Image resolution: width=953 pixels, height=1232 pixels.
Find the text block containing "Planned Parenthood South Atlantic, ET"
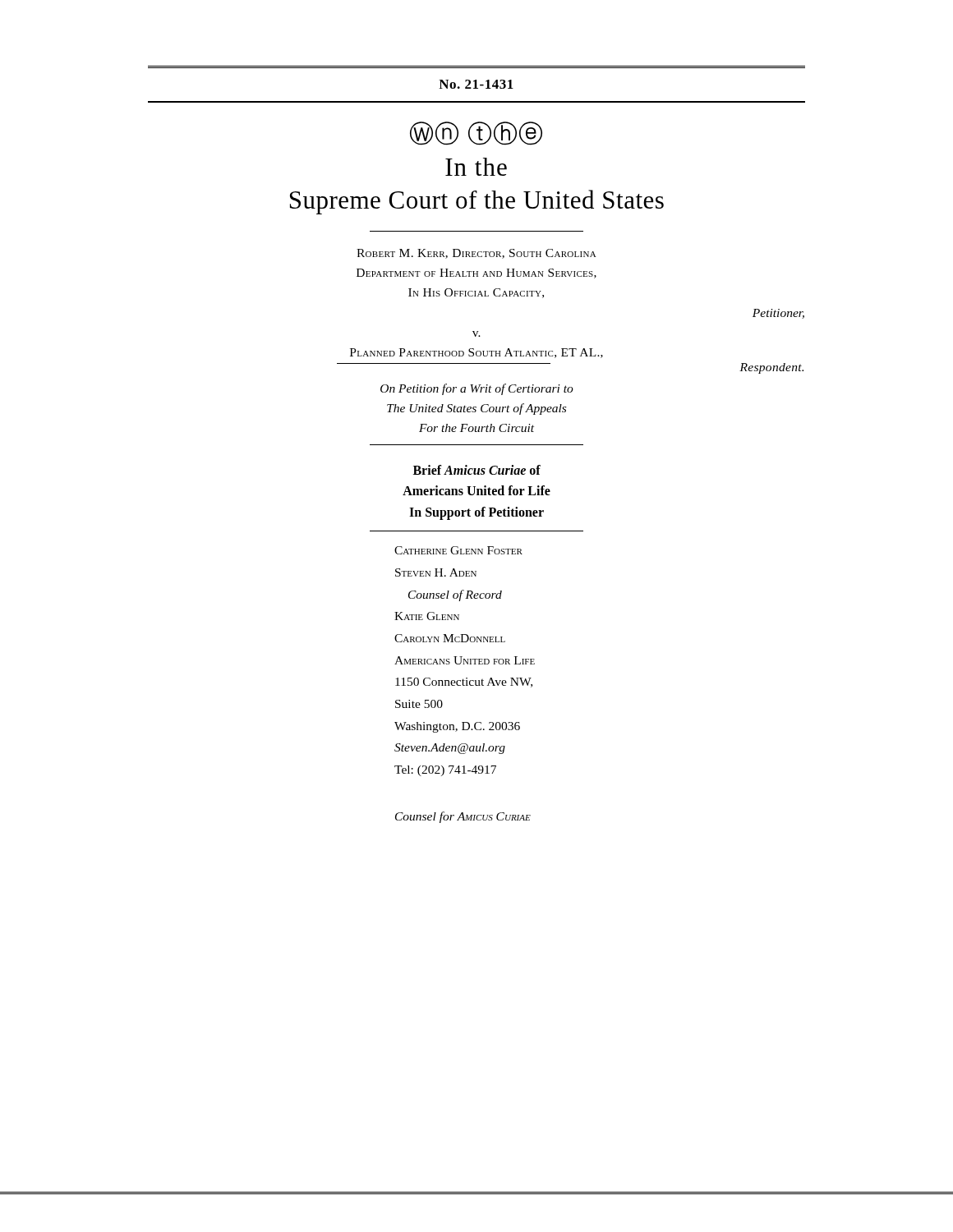pos(577,352)
